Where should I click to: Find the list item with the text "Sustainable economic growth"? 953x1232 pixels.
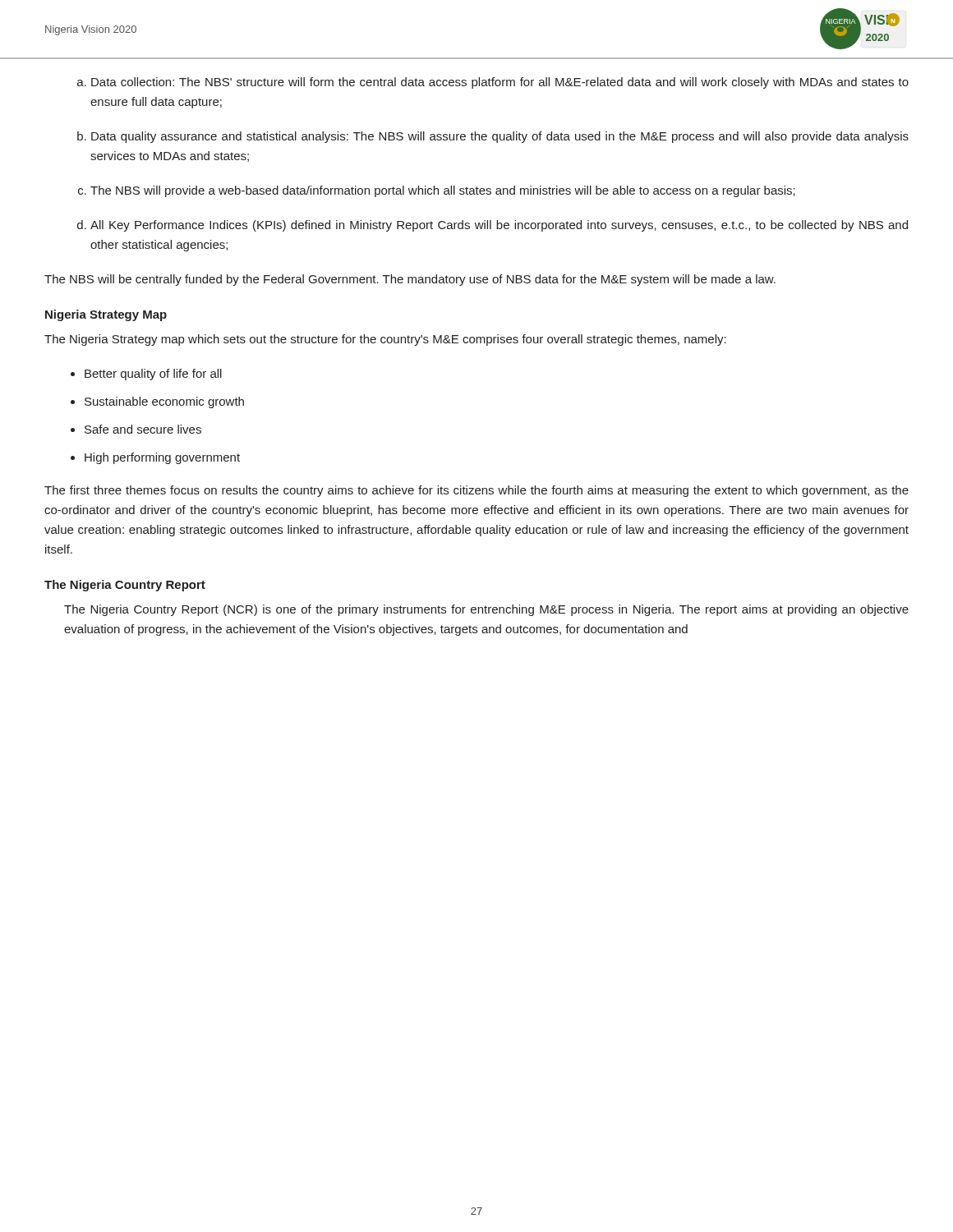click(164, 401)
